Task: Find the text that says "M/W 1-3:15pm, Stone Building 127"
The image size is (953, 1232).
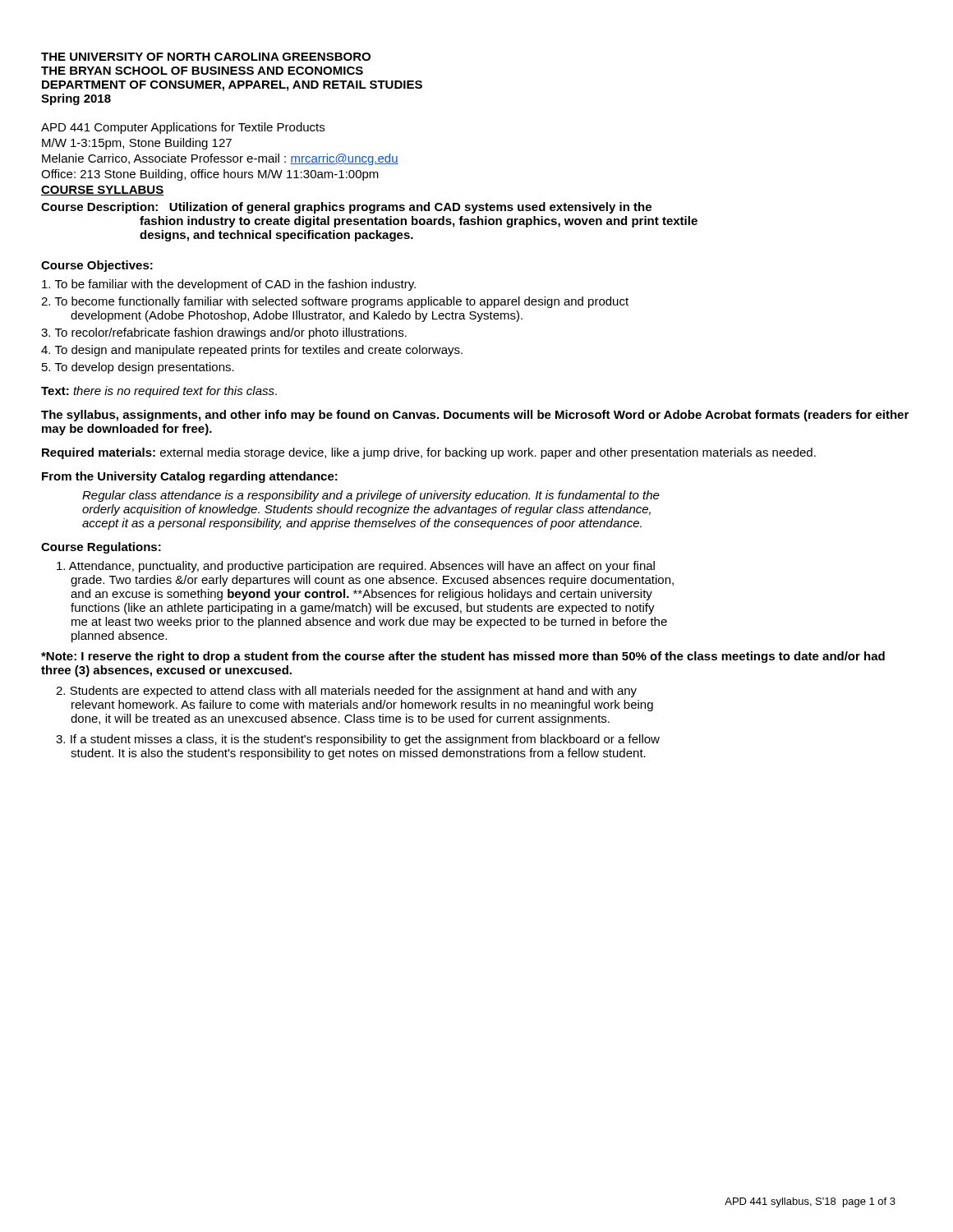Action: pyautogui.click(x=137, y=142)
